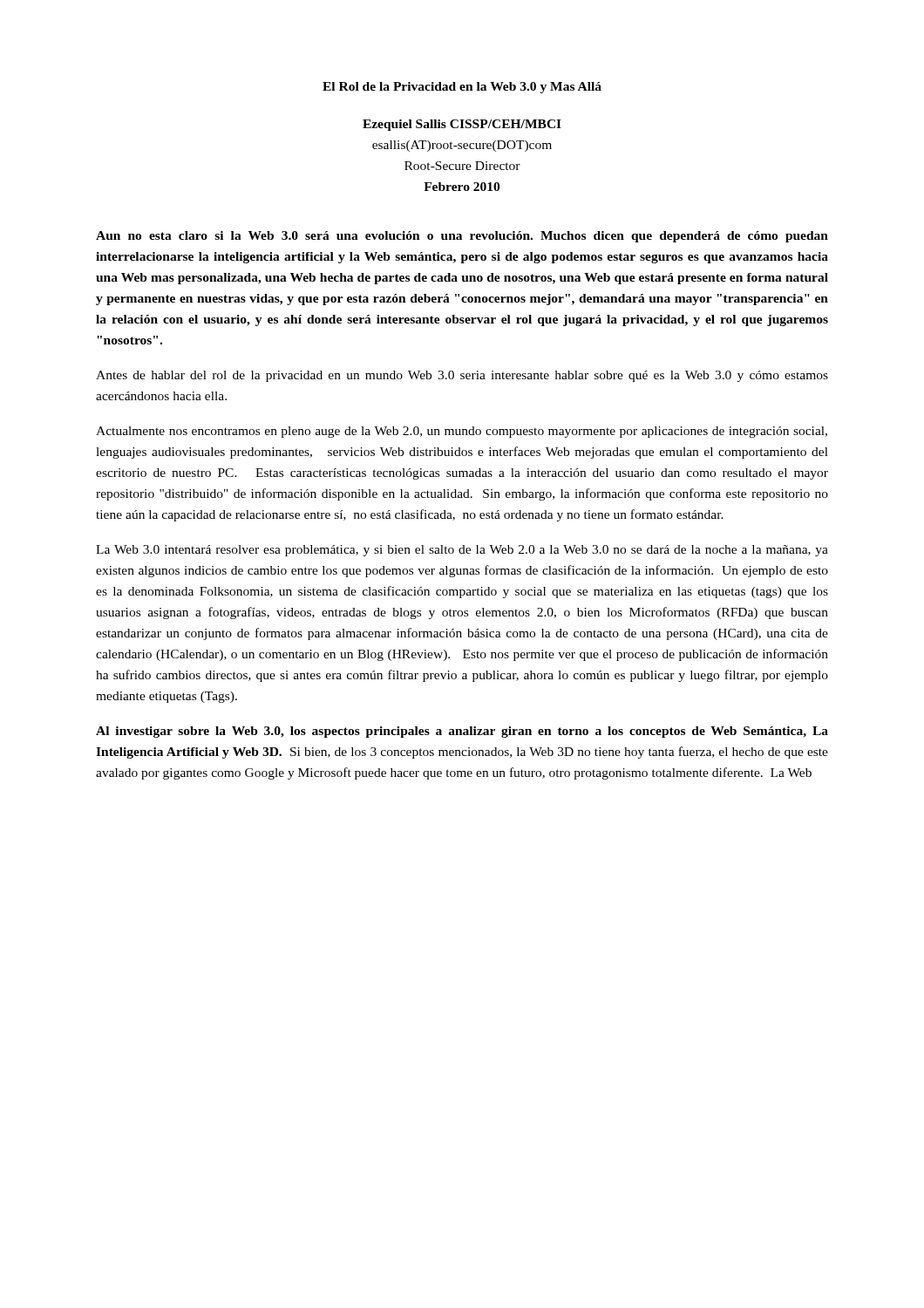This screenshot has height=1308, width=924.
Task: Click the passage that begins "Actualmente nos encontramos en"
Action: pos(462,472)
